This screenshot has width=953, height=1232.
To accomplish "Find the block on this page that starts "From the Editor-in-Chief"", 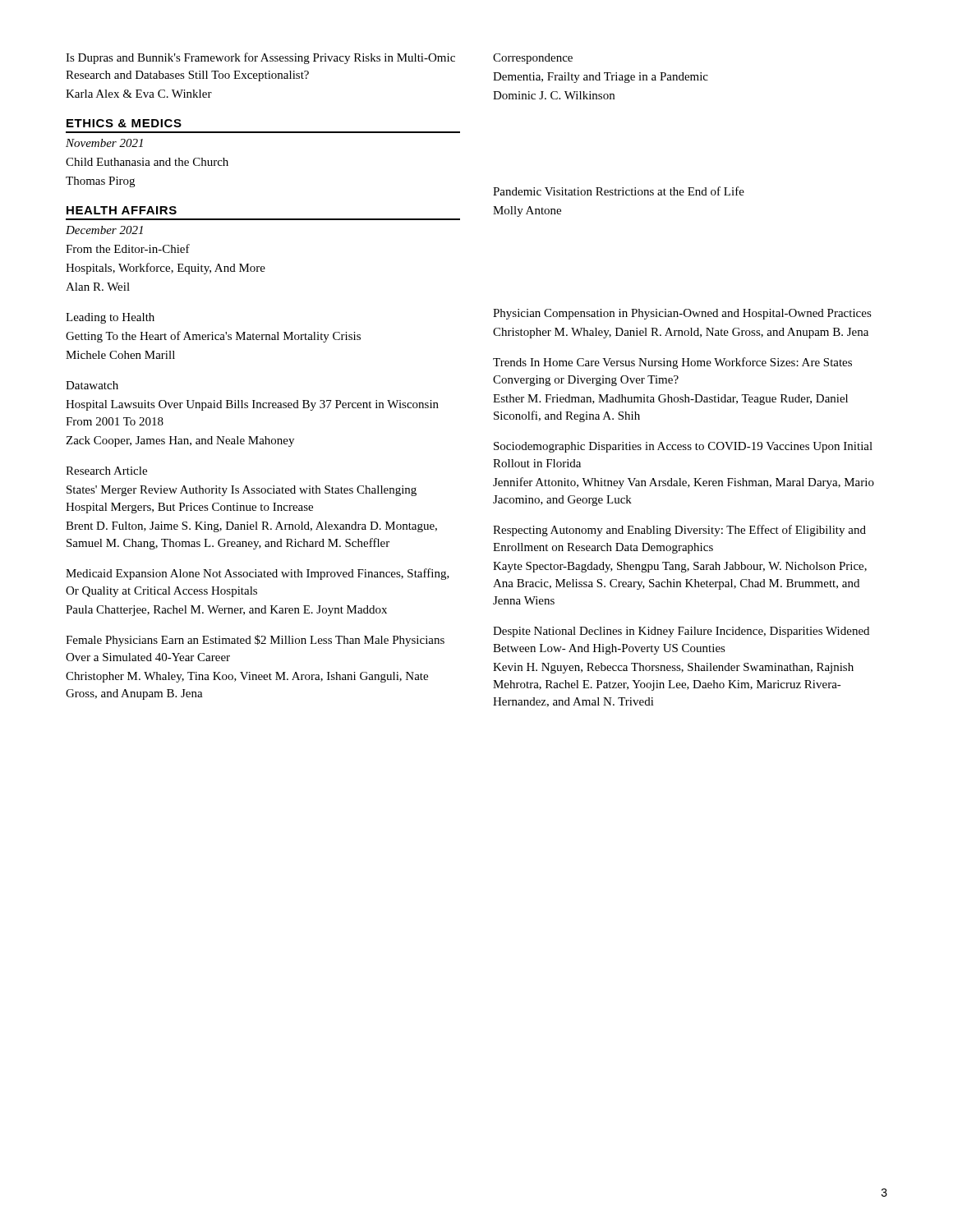I will pos(263,268).
